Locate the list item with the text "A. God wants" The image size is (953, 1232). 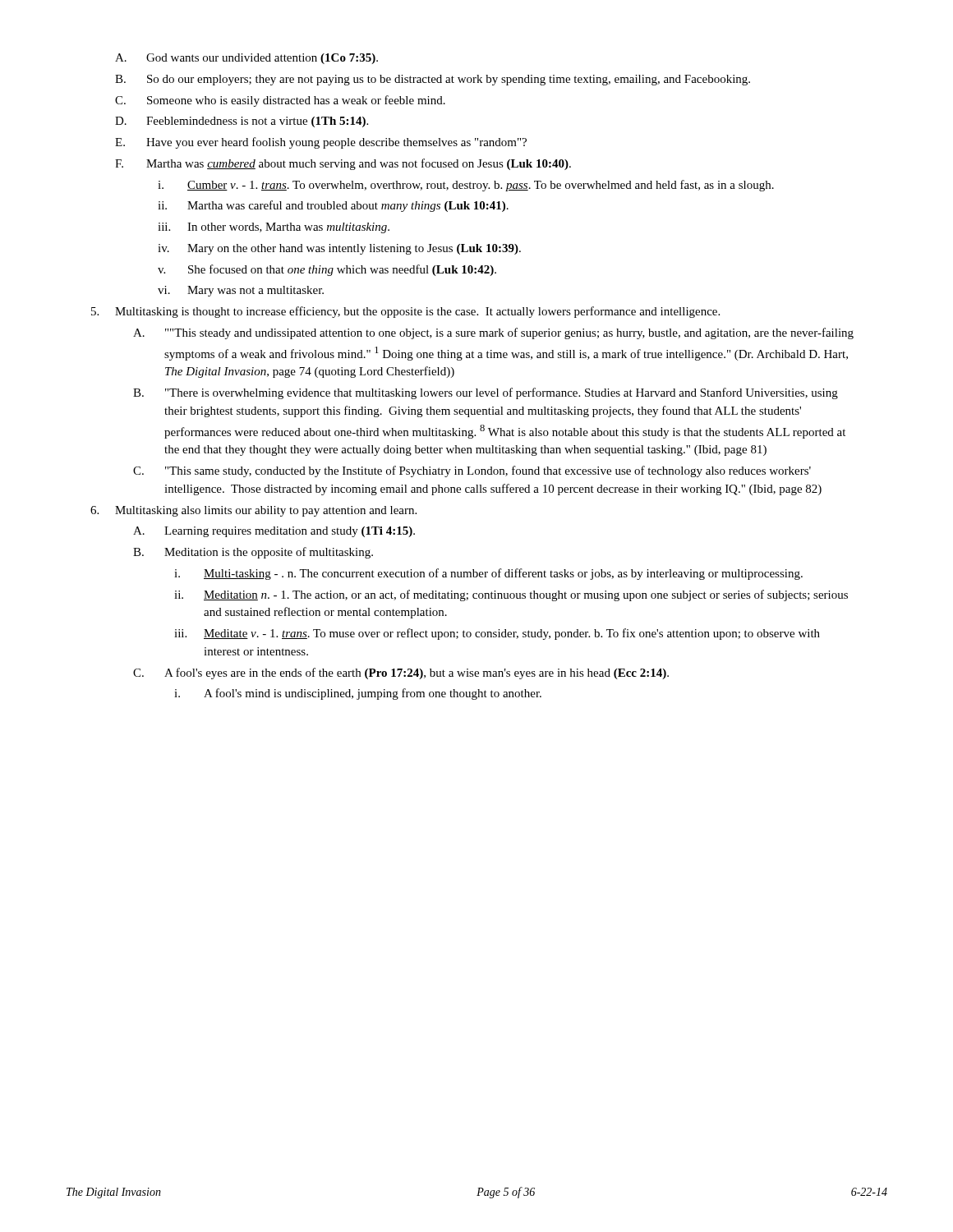(x=247, y=58)
